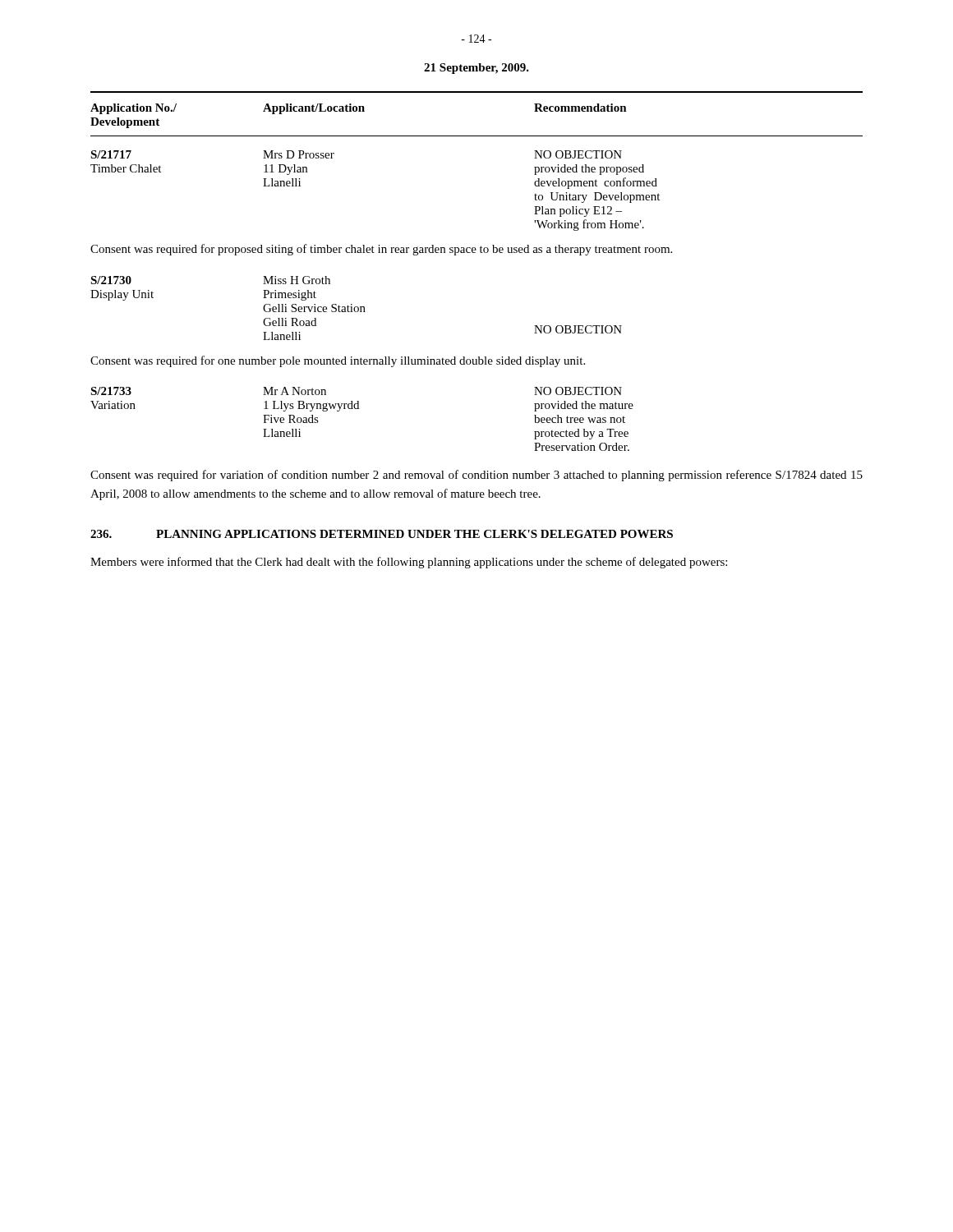
Task: Click the passage that begins "Consent was required for variation"
Action: tap(476, 484)
